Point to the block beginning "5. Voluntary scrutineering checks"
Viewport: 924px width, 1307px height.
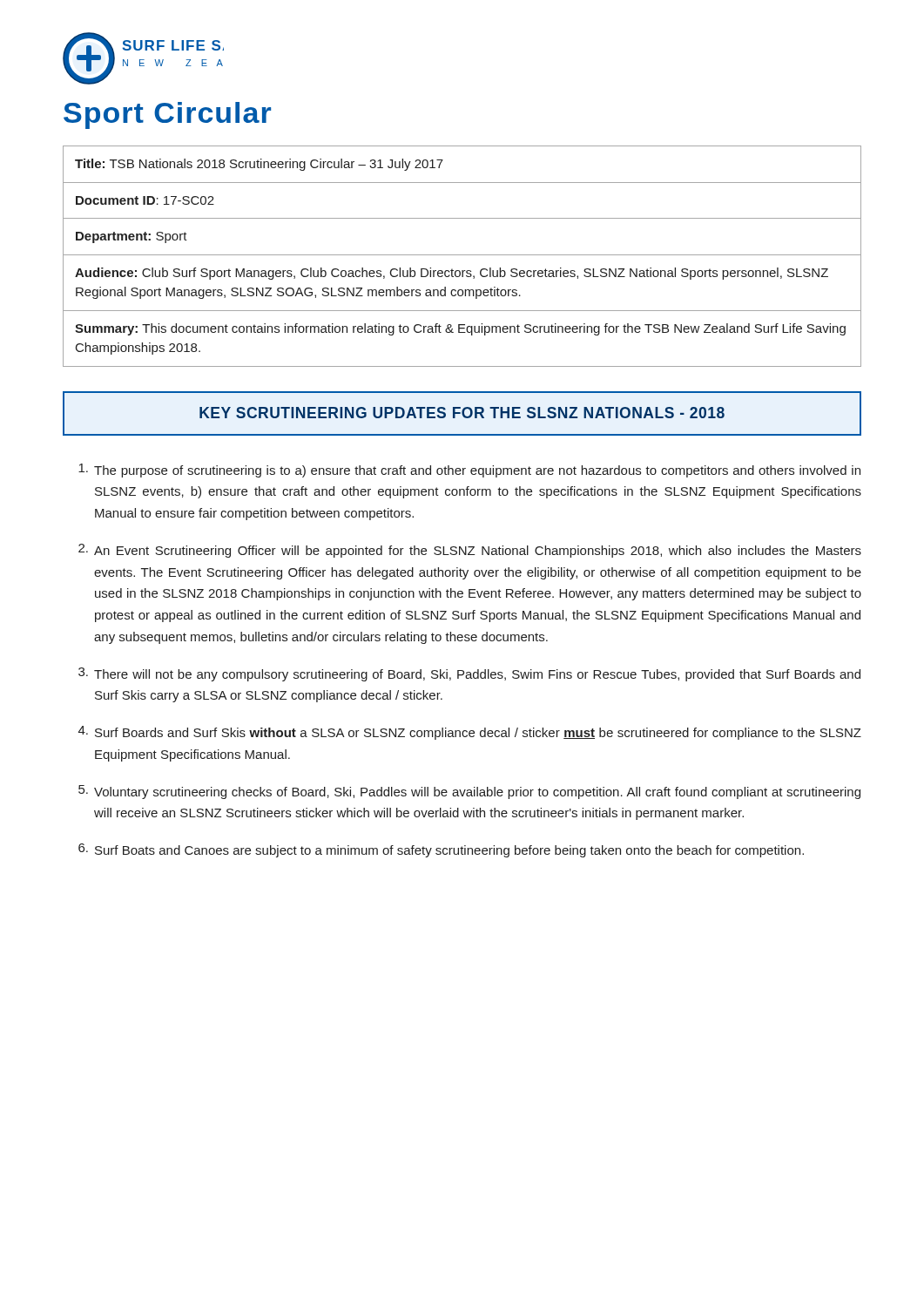tap(462, 803)
